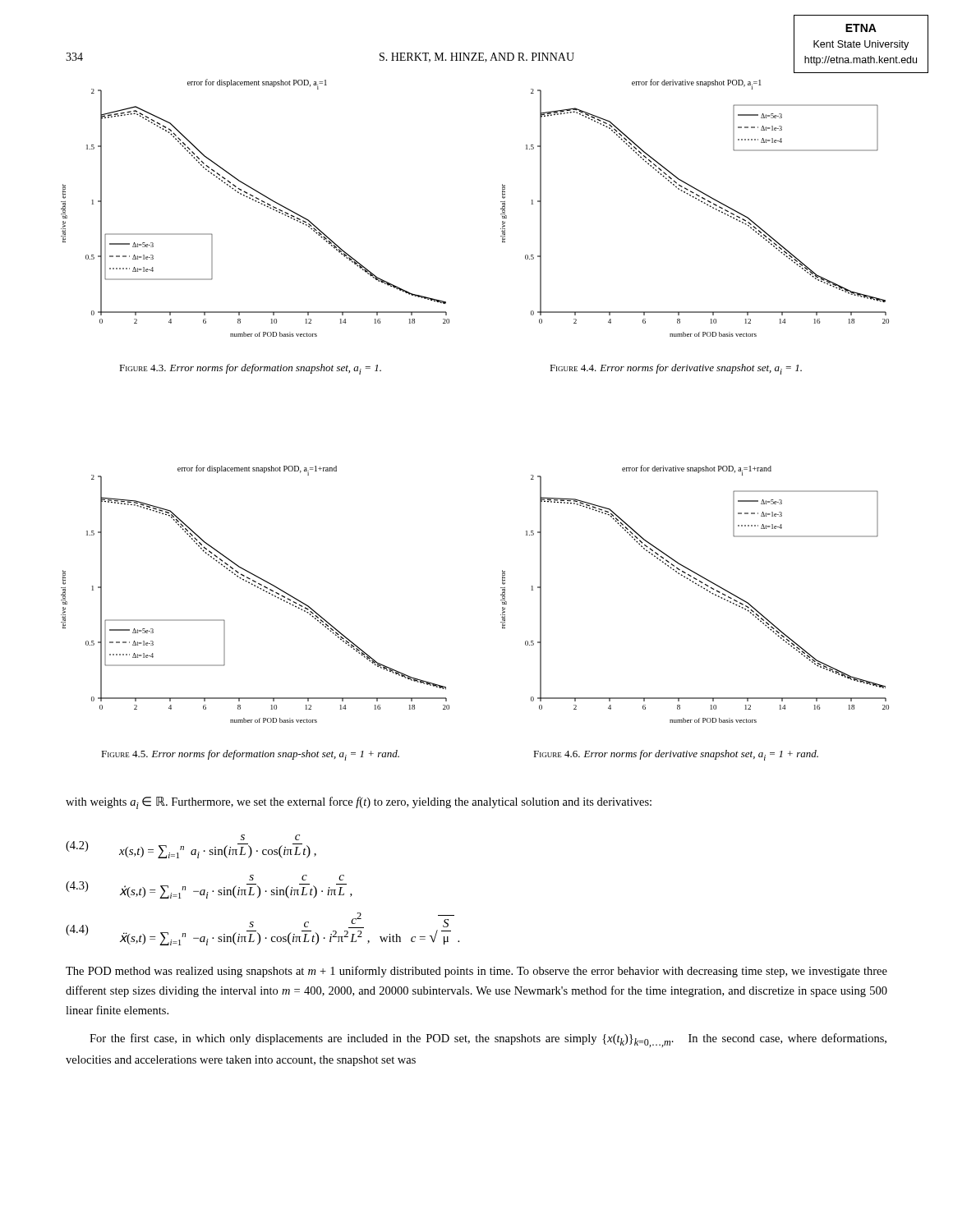953x1232 pixels.
Task: Find the passage starting "Figure 4.6. Error norms"
Action: click(676, 754)
